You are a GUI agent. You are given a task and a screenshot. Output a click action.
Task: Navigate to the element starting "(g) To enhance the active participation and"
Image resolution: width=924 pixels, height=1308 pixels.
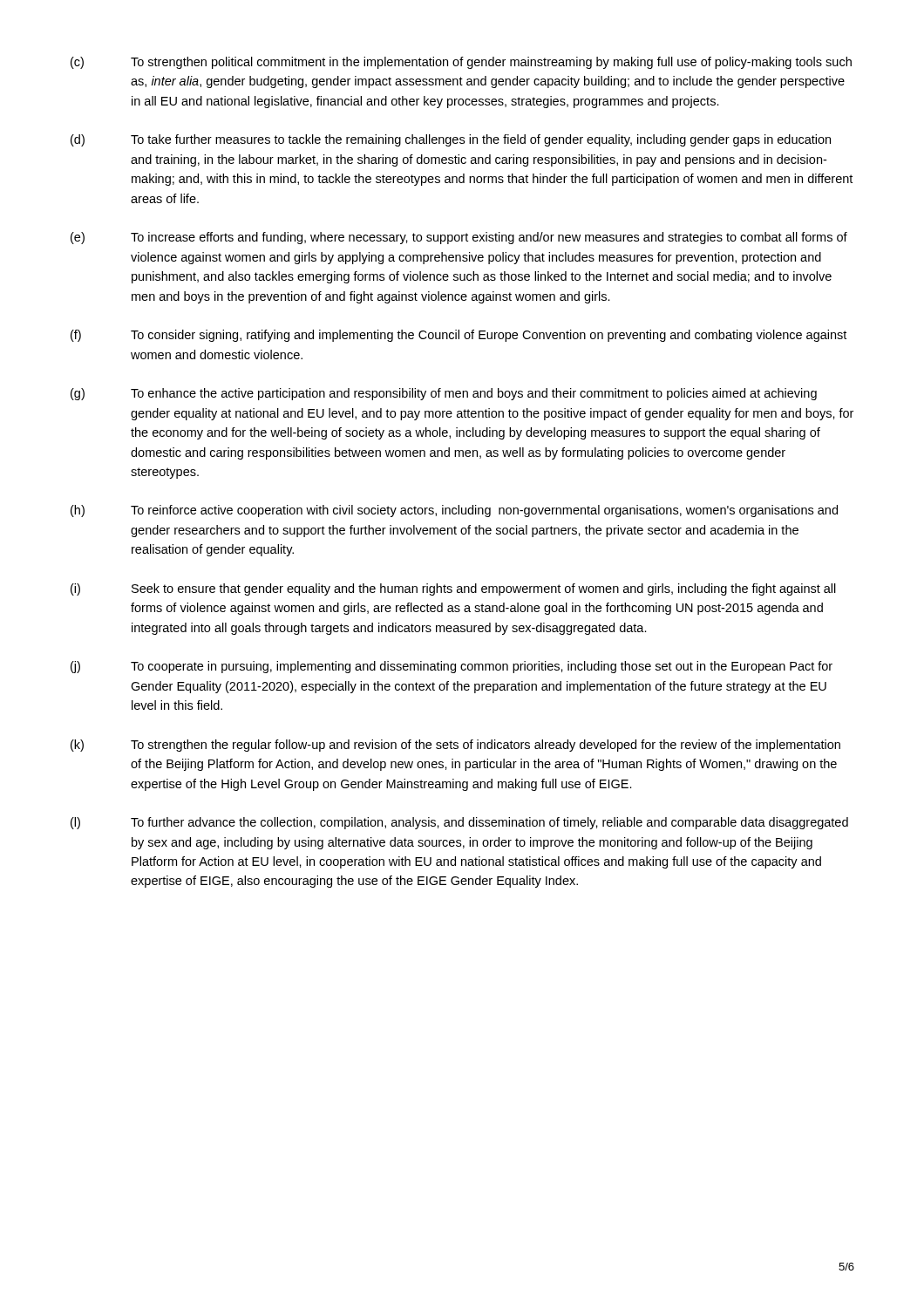coord(462,433)
